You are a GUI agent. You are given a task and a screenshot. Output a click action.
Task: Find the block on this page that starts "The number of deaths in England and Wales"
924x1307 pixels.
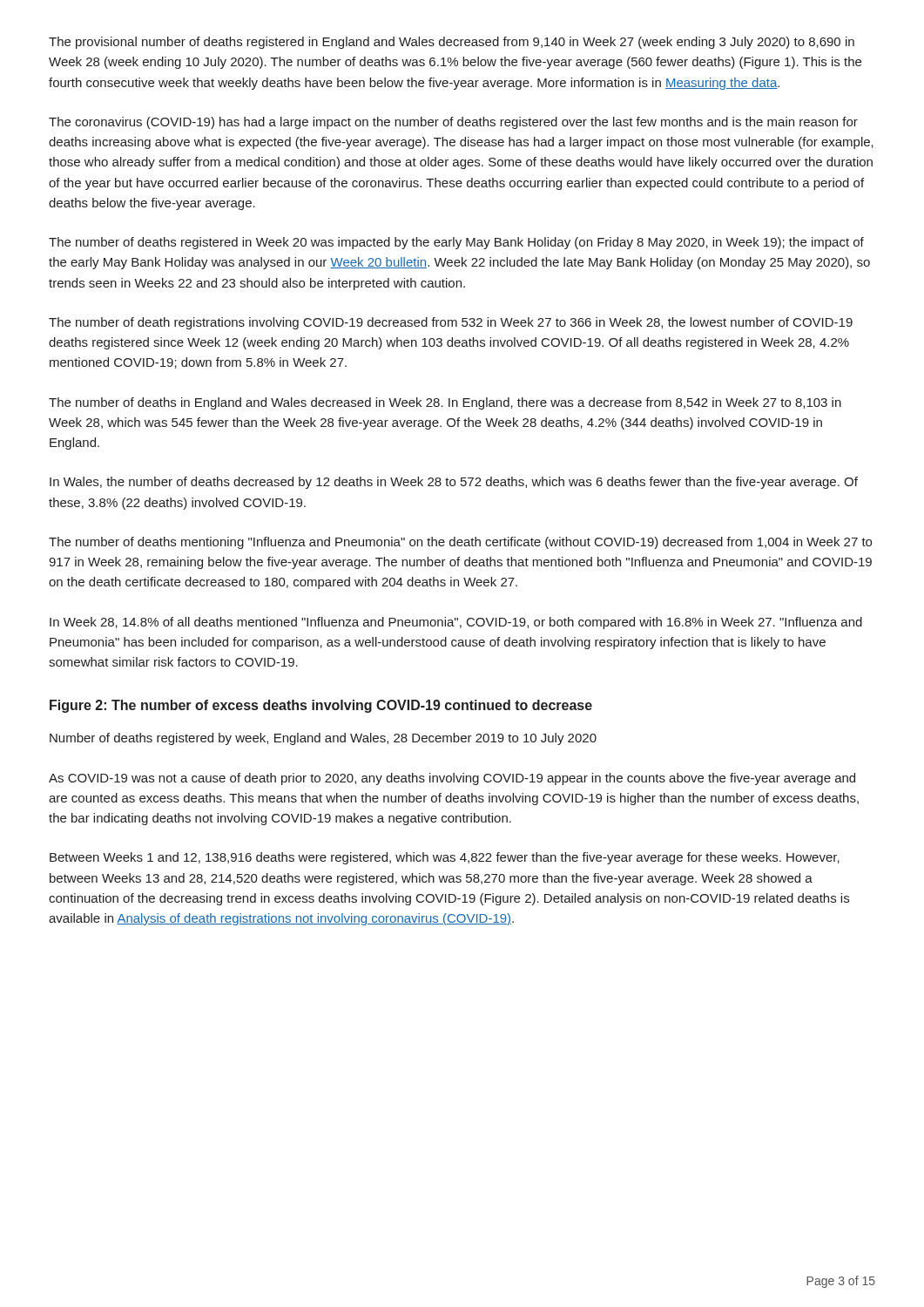(445, 422)
